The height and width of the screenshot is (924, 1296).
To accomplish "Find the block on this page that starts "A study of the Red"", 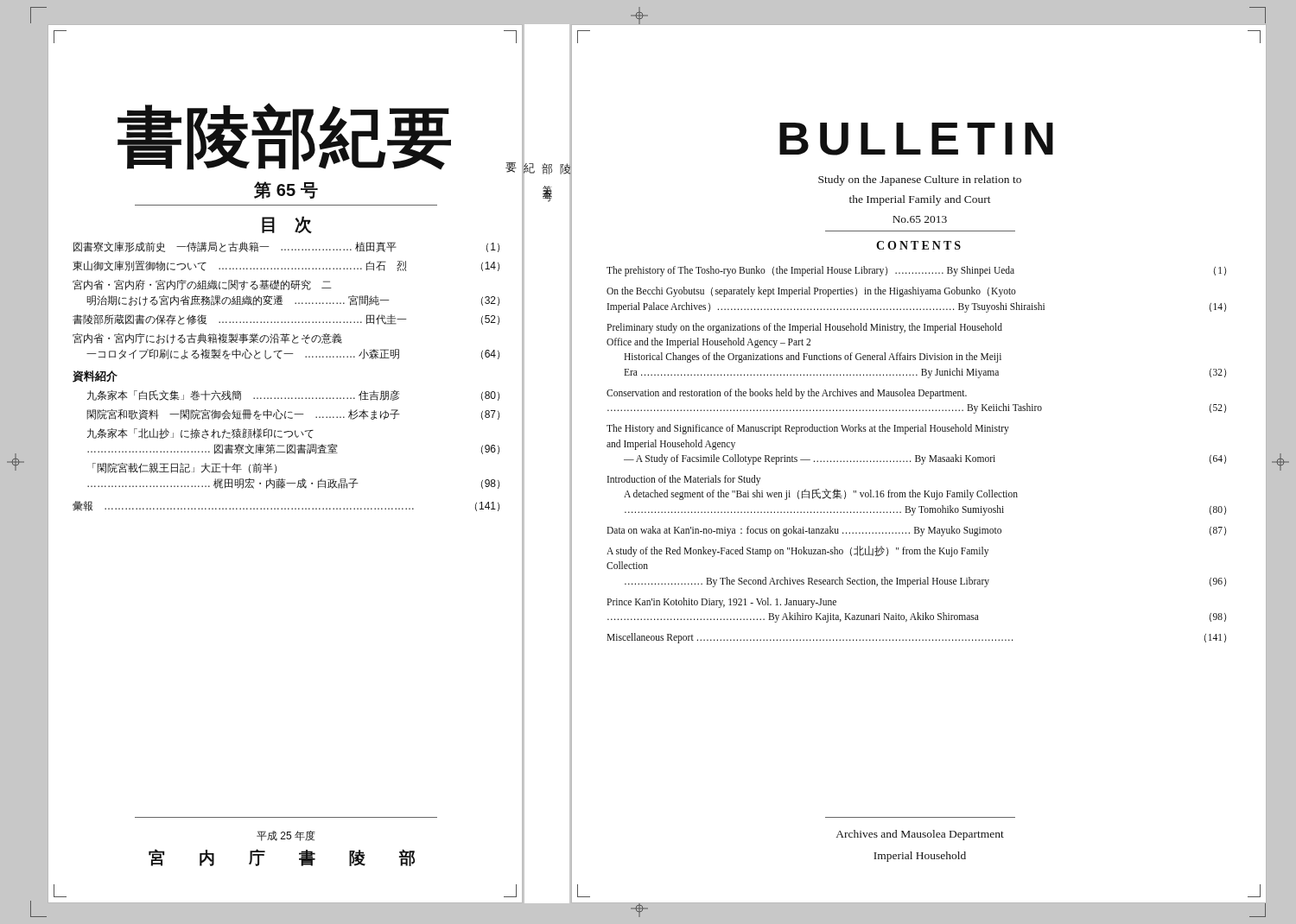I will [x=920, y=566].
